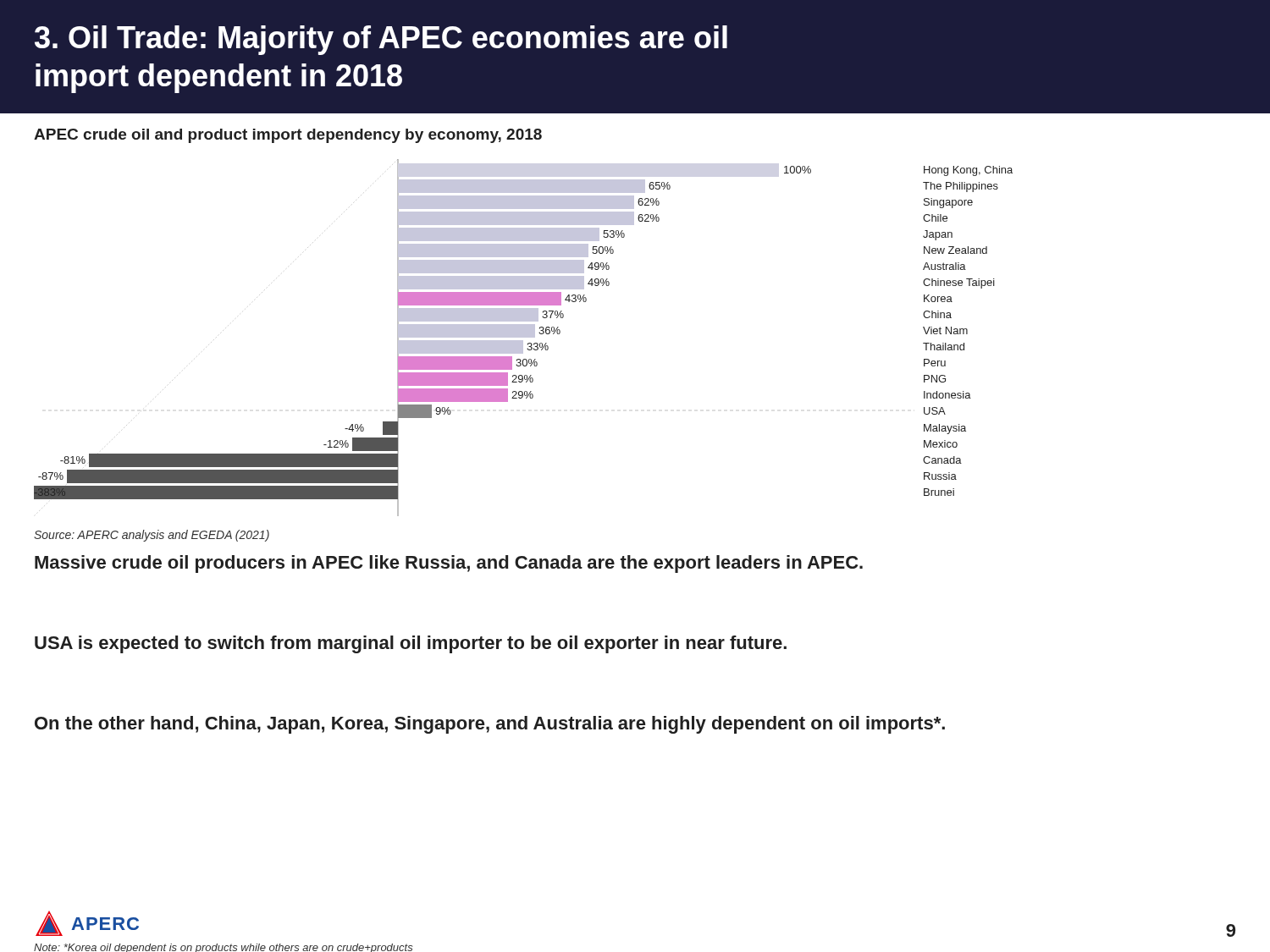
Task: Select the title with the text "3. Oil Trade: Majority"
Action: [635, 57]
